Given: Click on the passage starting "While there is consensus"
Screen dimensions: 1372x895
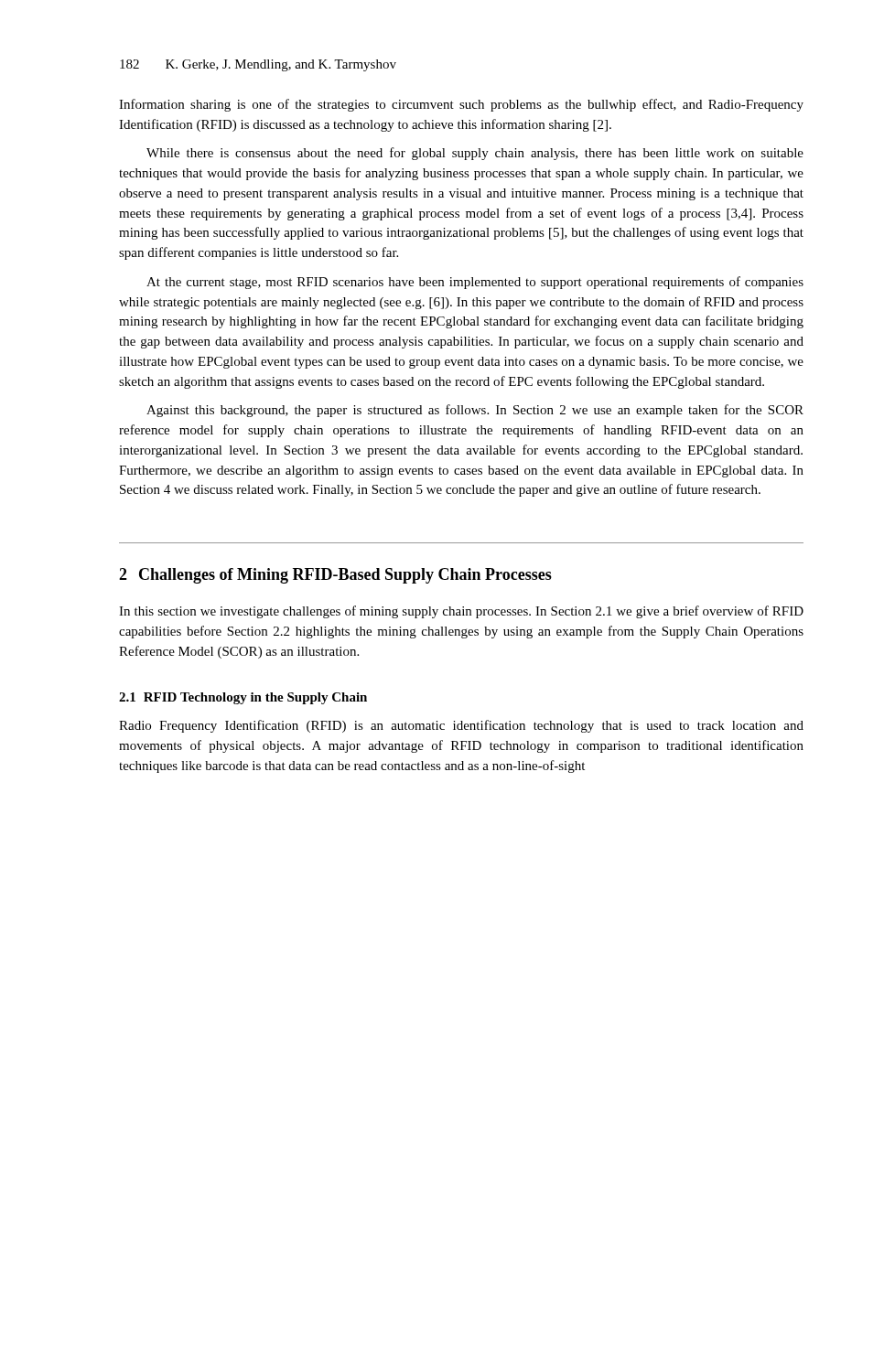Looking at the screenshot, I should (461, 203).
